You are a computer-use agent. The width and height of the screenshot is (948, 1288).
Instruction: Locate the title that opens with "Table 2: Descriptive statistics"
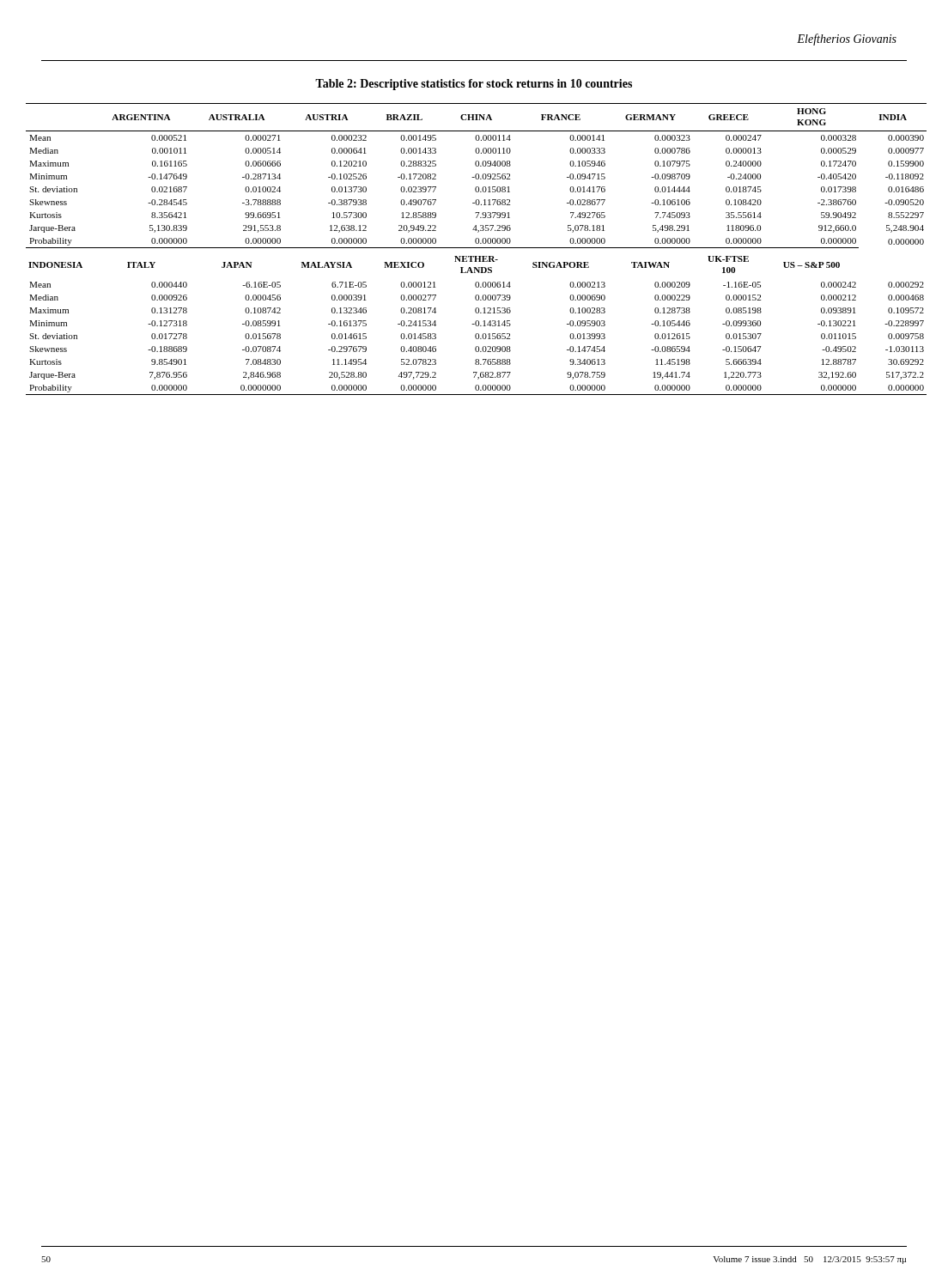(474, 84)
